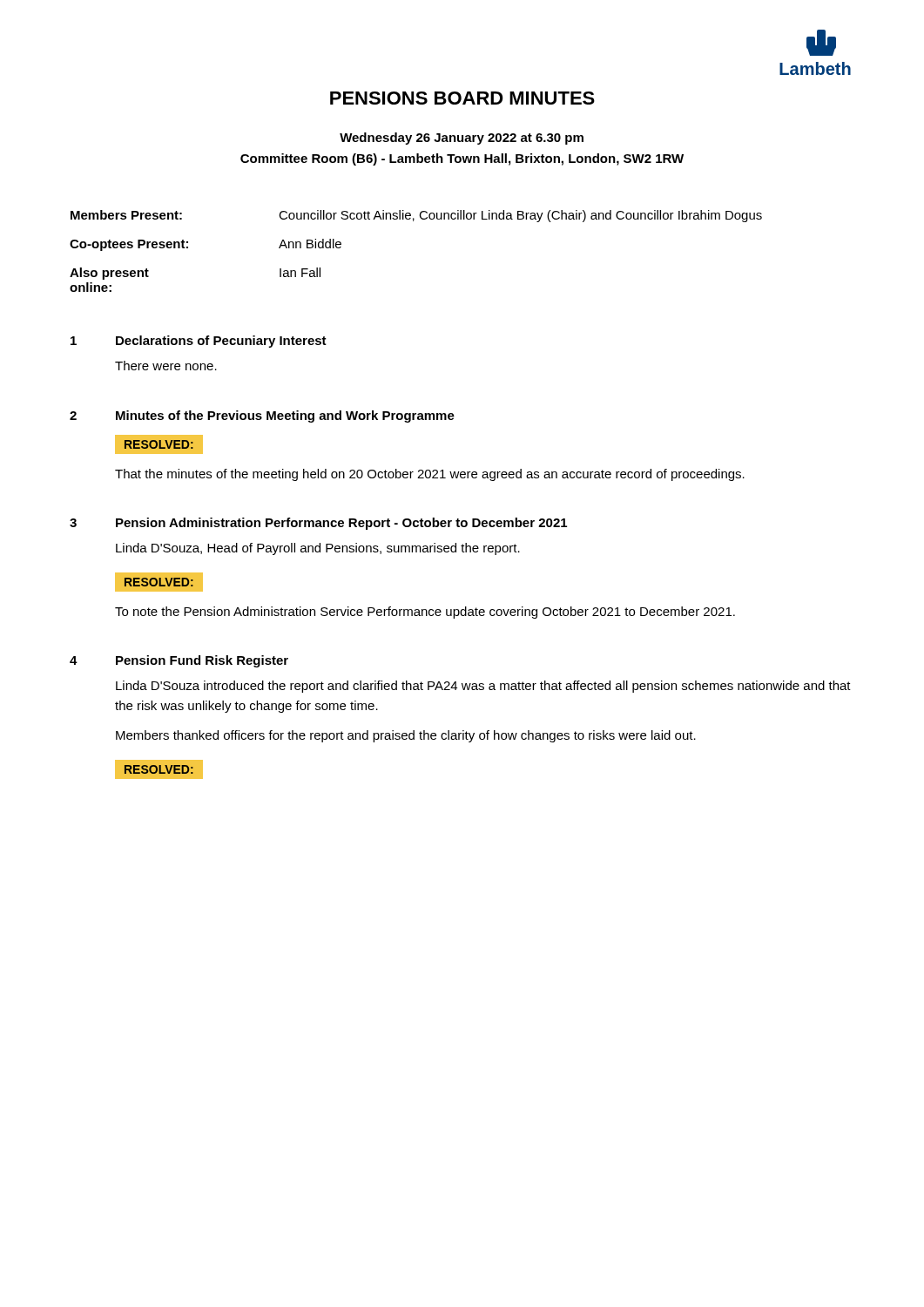
Task: Select the table that reads "Members Present:"
Action: pyautogui.click(x=462, y=251)
